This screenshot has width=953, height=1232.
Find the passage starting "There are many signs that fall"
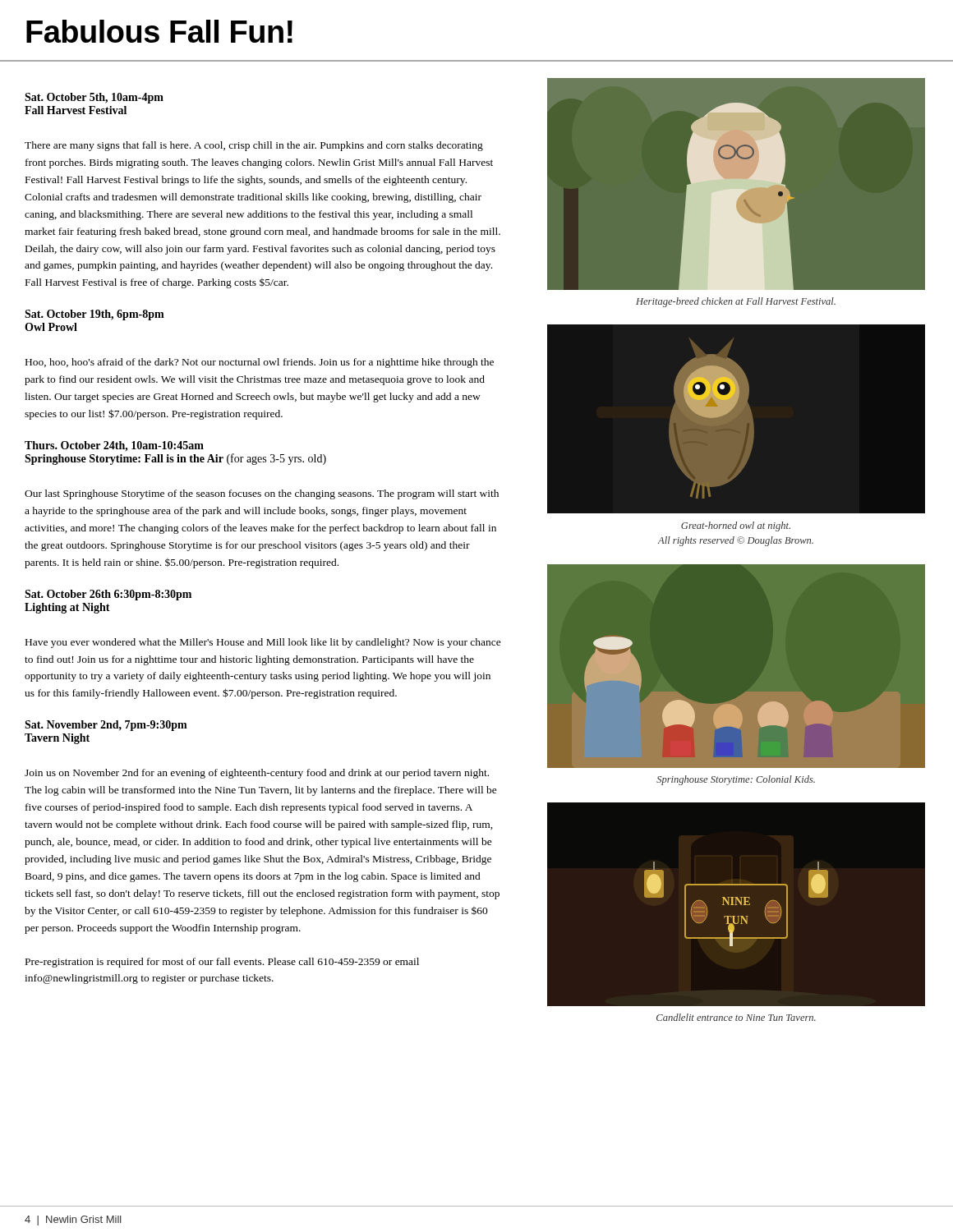[263, 214]
